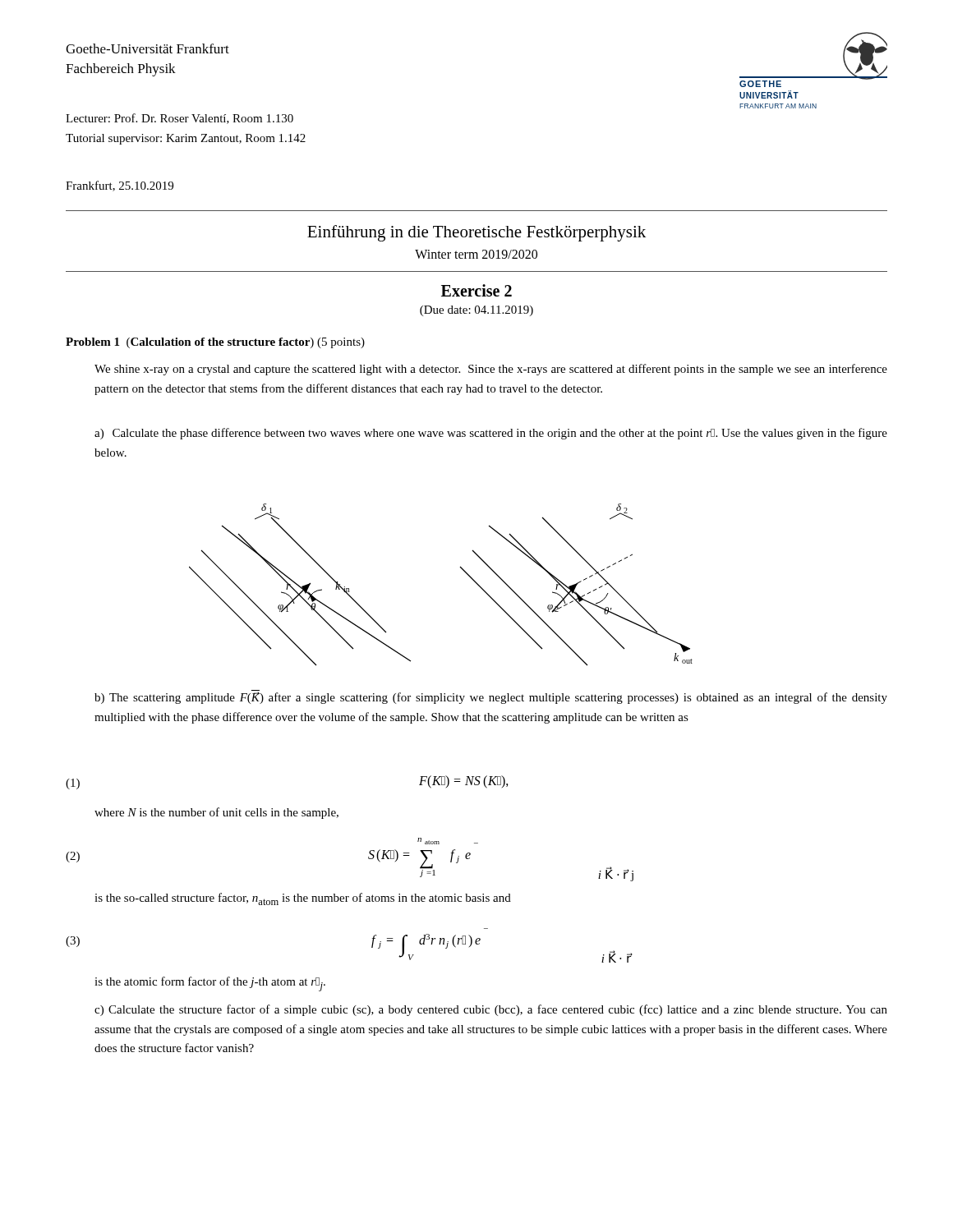Click on the text block that says "is the so-called structure factor, natom is the"
This screenshot has height=1232, width=953.
491,900
